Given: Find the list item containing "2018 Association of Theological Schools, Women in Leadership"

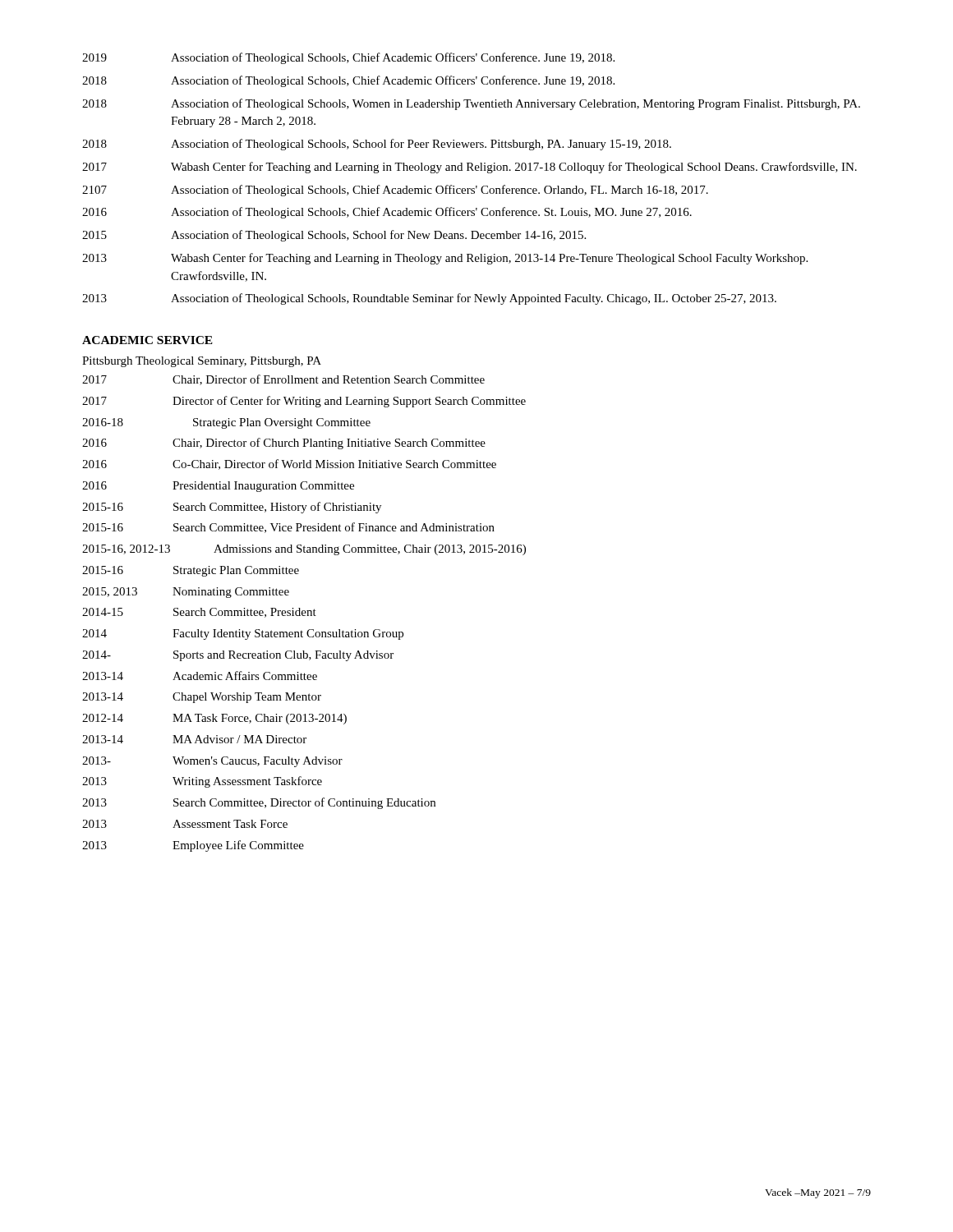Looking at the screenshot, I should pyautogui.click(x=476, y=113).
